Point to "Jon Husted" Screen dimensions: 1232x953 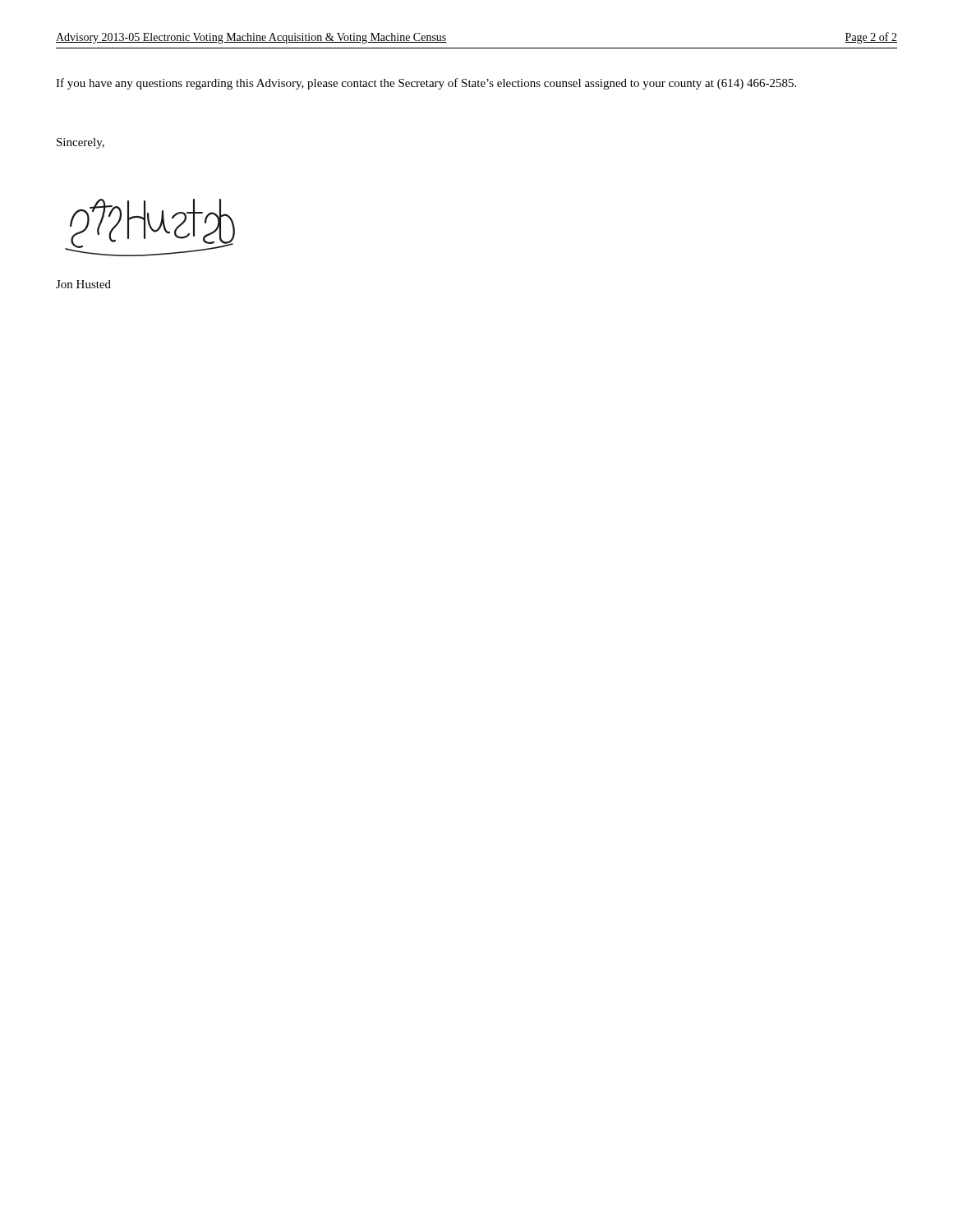click(83, 284)
